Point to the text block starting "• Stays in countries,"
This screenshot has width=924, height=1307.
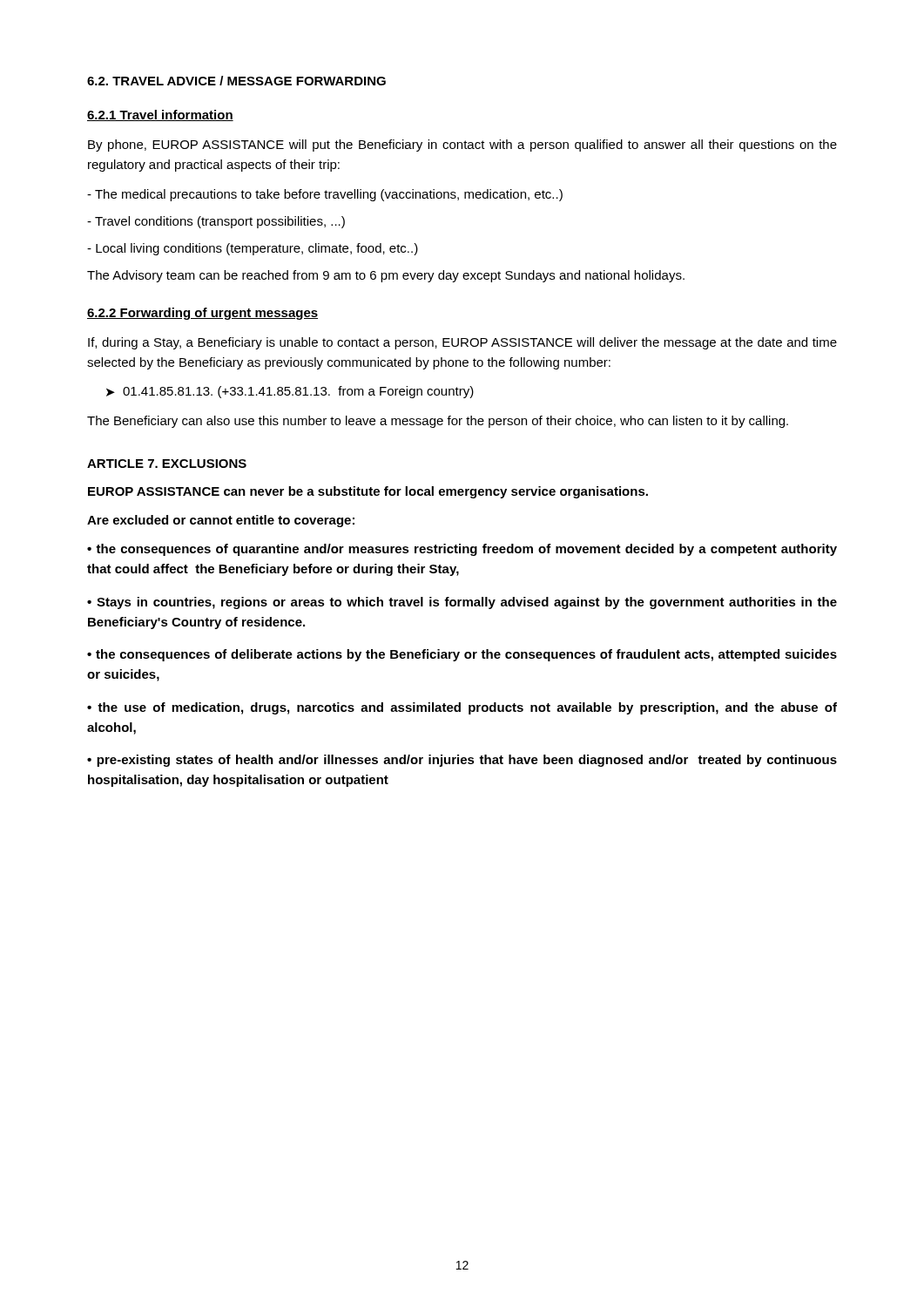[462, 611]
